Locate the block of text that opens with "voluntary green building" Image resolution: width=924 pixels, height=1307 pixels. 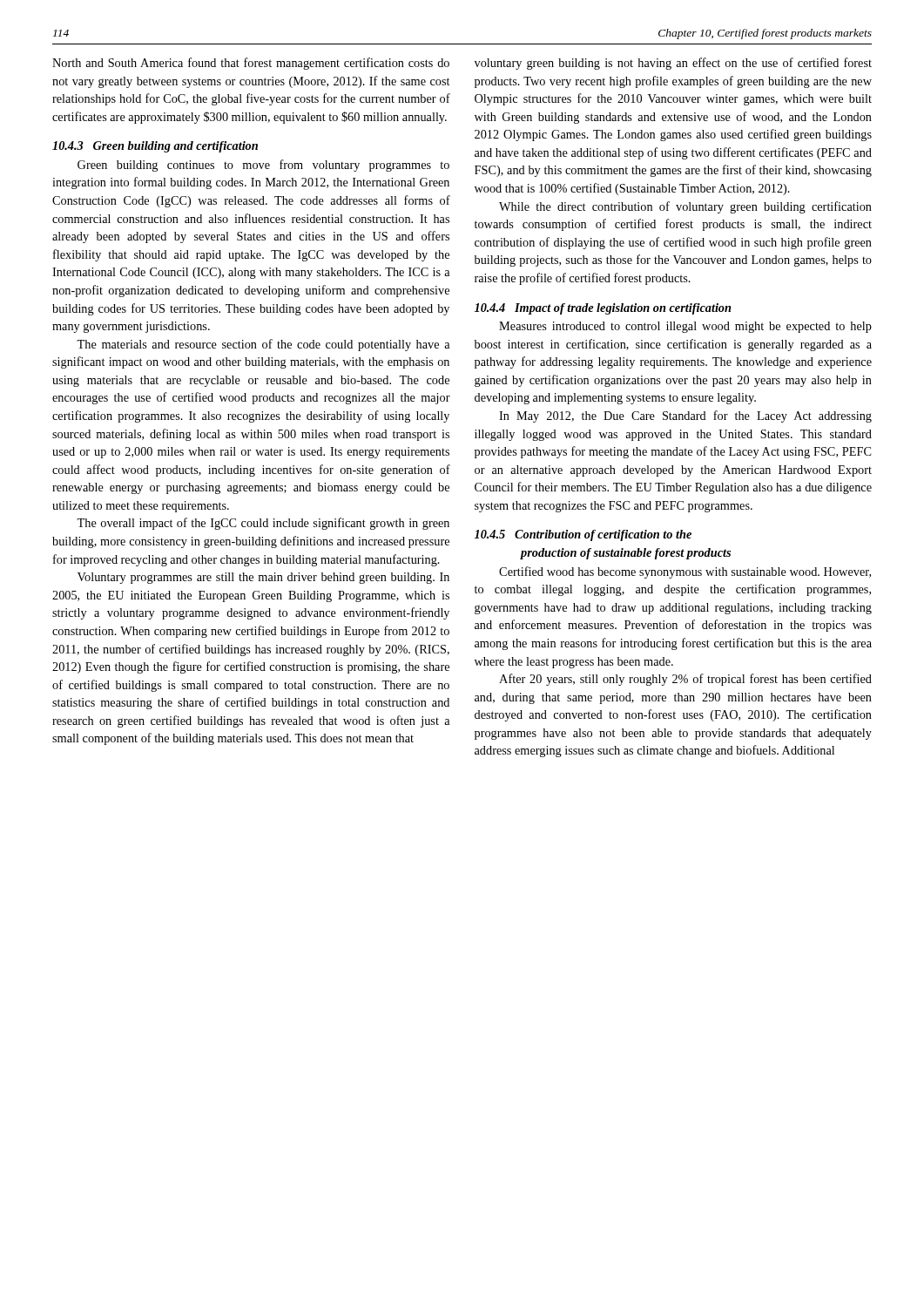[x=673, y=126]
